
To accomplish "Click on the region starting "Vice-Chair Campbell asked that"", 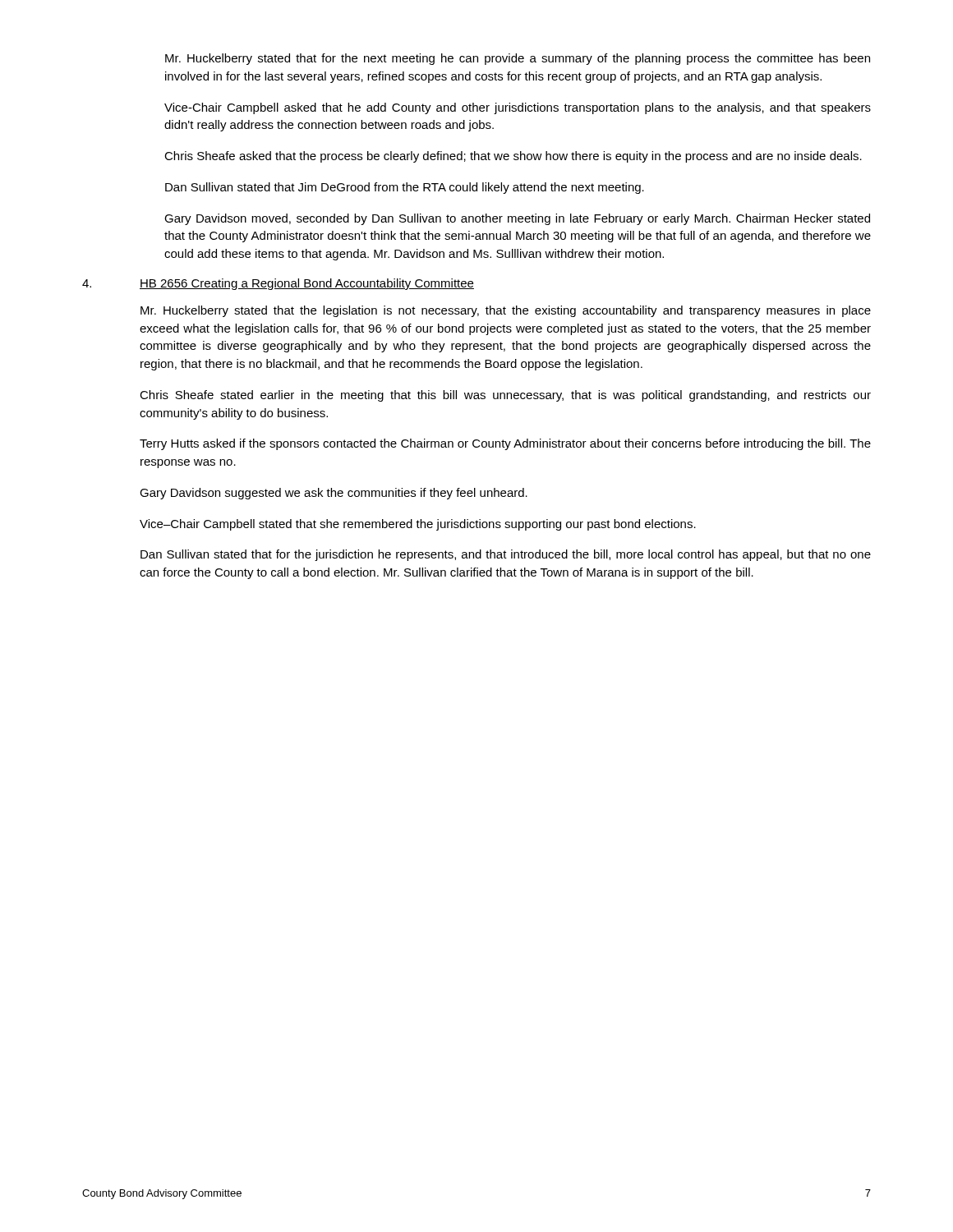I will pyautogui.click(x=518, y=116).
